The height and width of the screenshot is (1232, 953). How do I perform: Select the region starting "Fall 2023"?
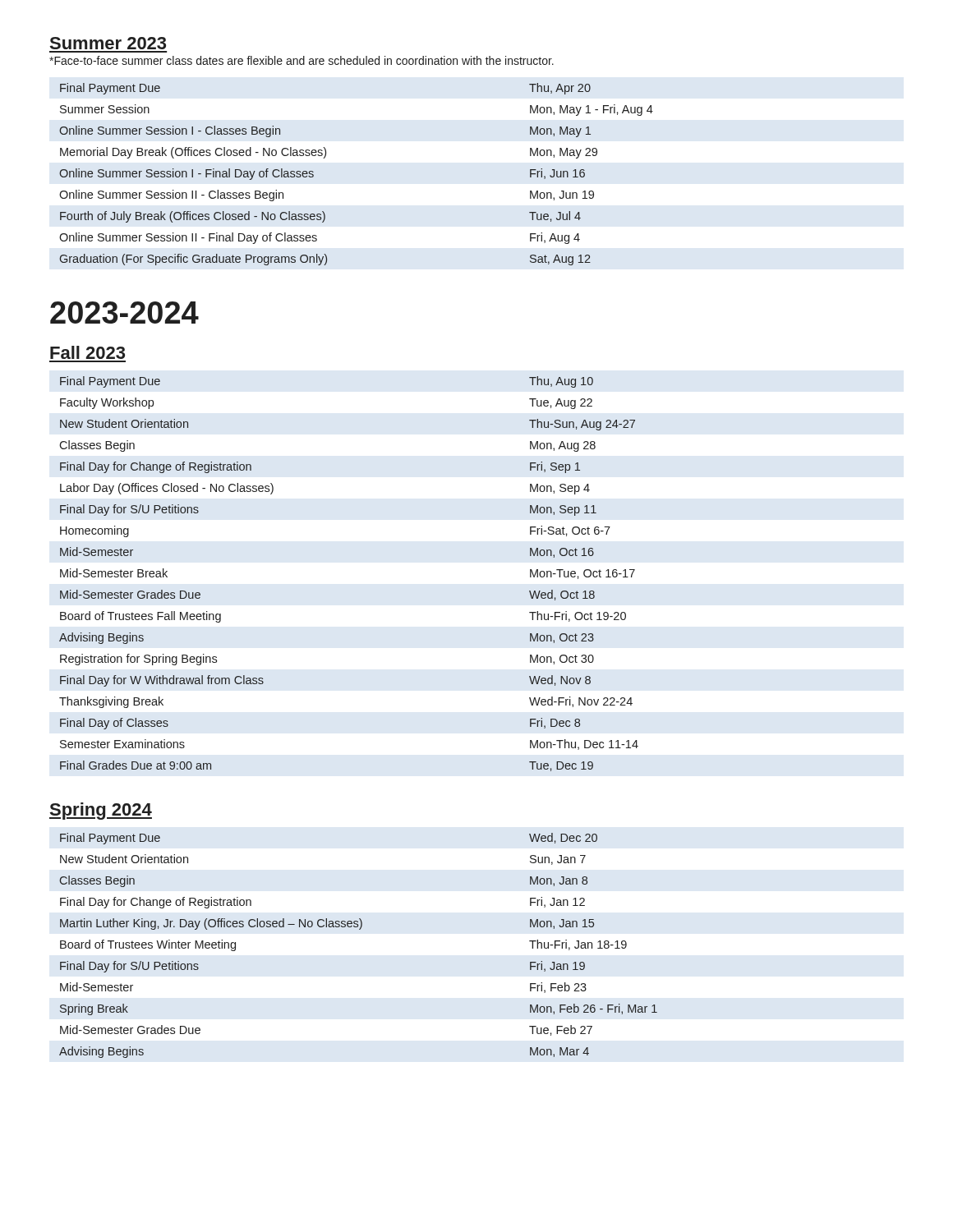[87, 353]
